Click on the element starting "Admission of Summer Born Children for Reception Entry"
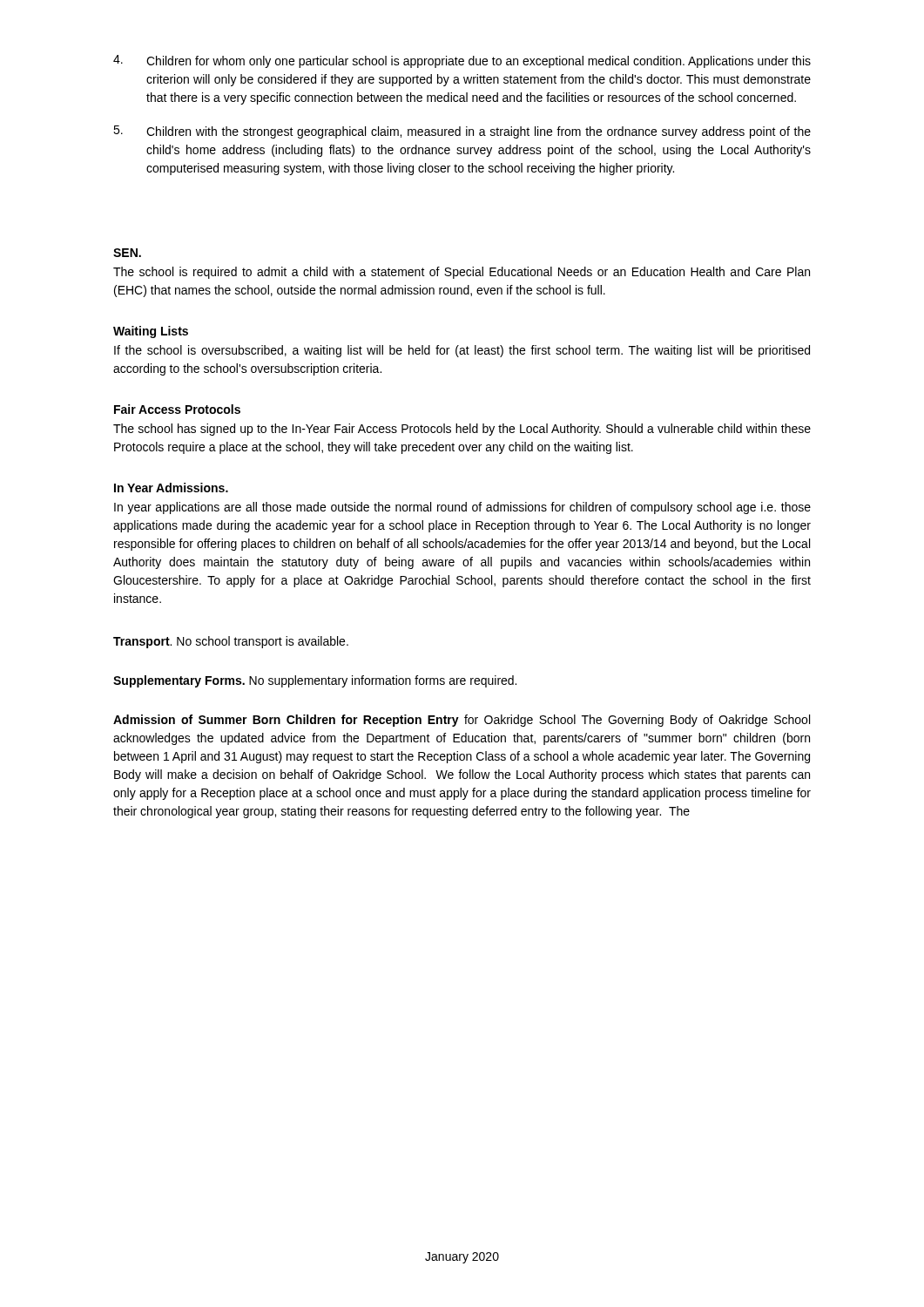Screen dimensions: 1307x924 pyautogui.click(x=462, y=765)
